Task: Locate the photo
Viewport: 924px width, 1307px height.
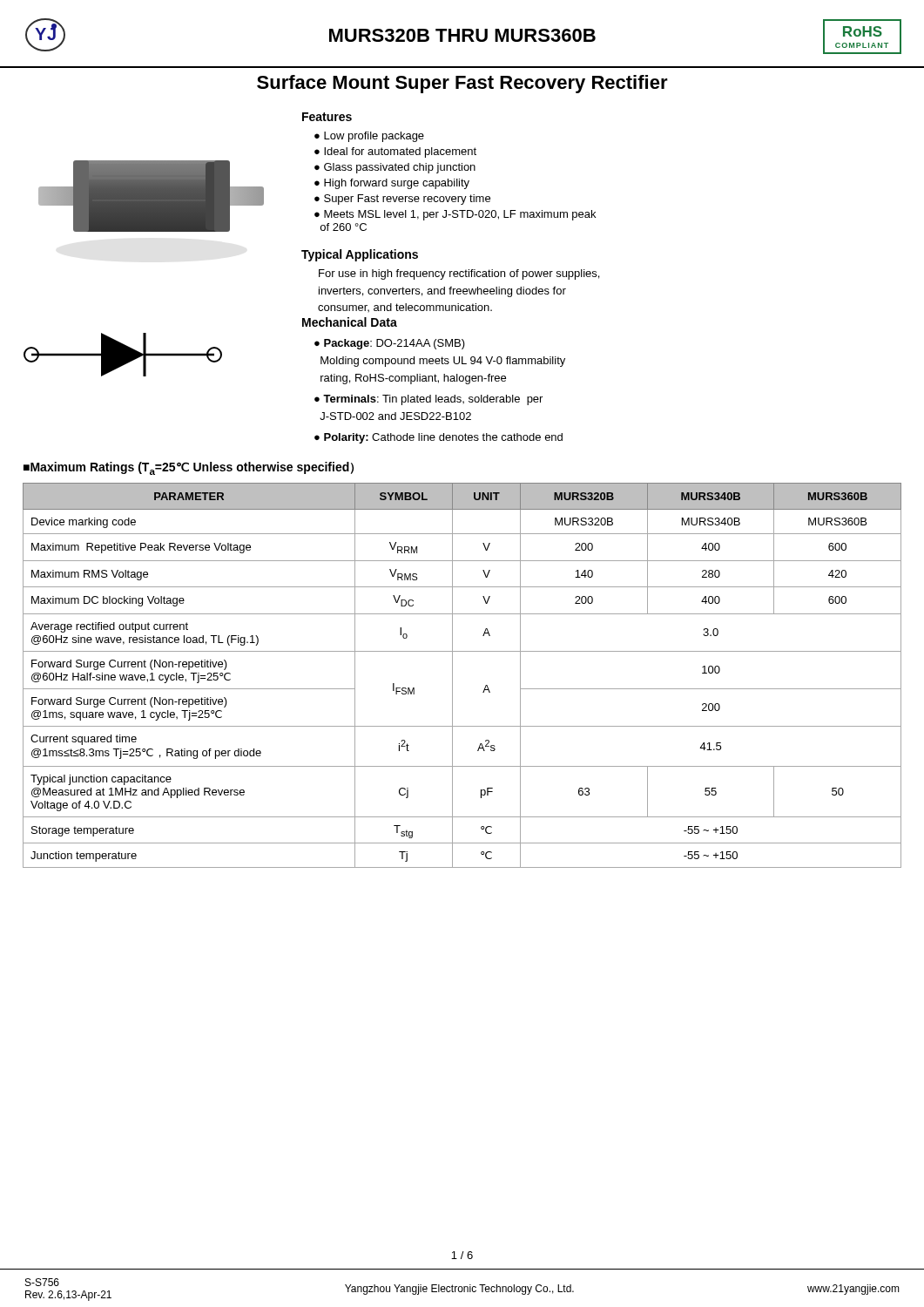Action: tap(151, 193)
